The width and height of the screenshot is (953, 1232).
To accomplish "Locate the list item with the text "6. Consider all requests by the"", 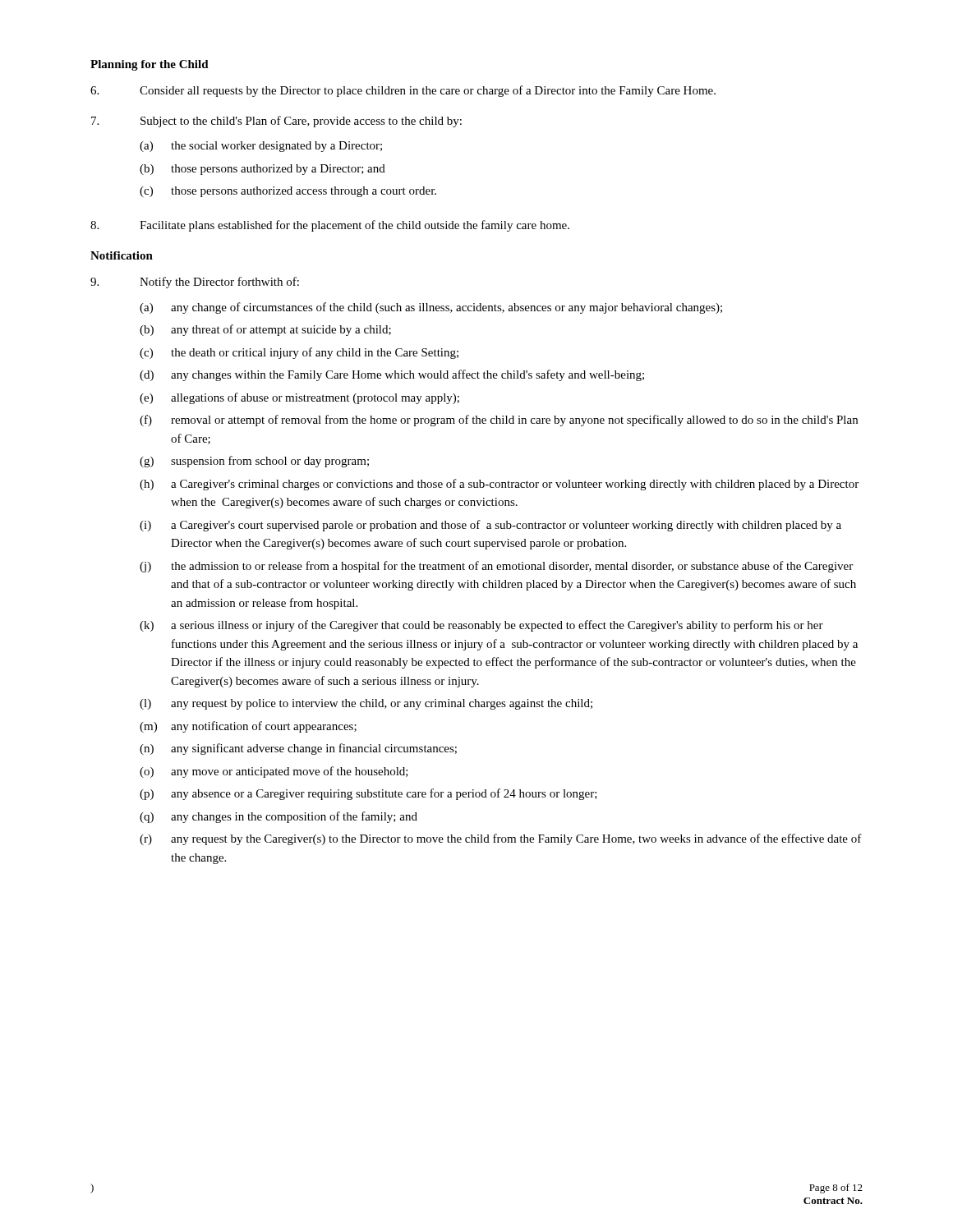I will [x=476, y=91].
